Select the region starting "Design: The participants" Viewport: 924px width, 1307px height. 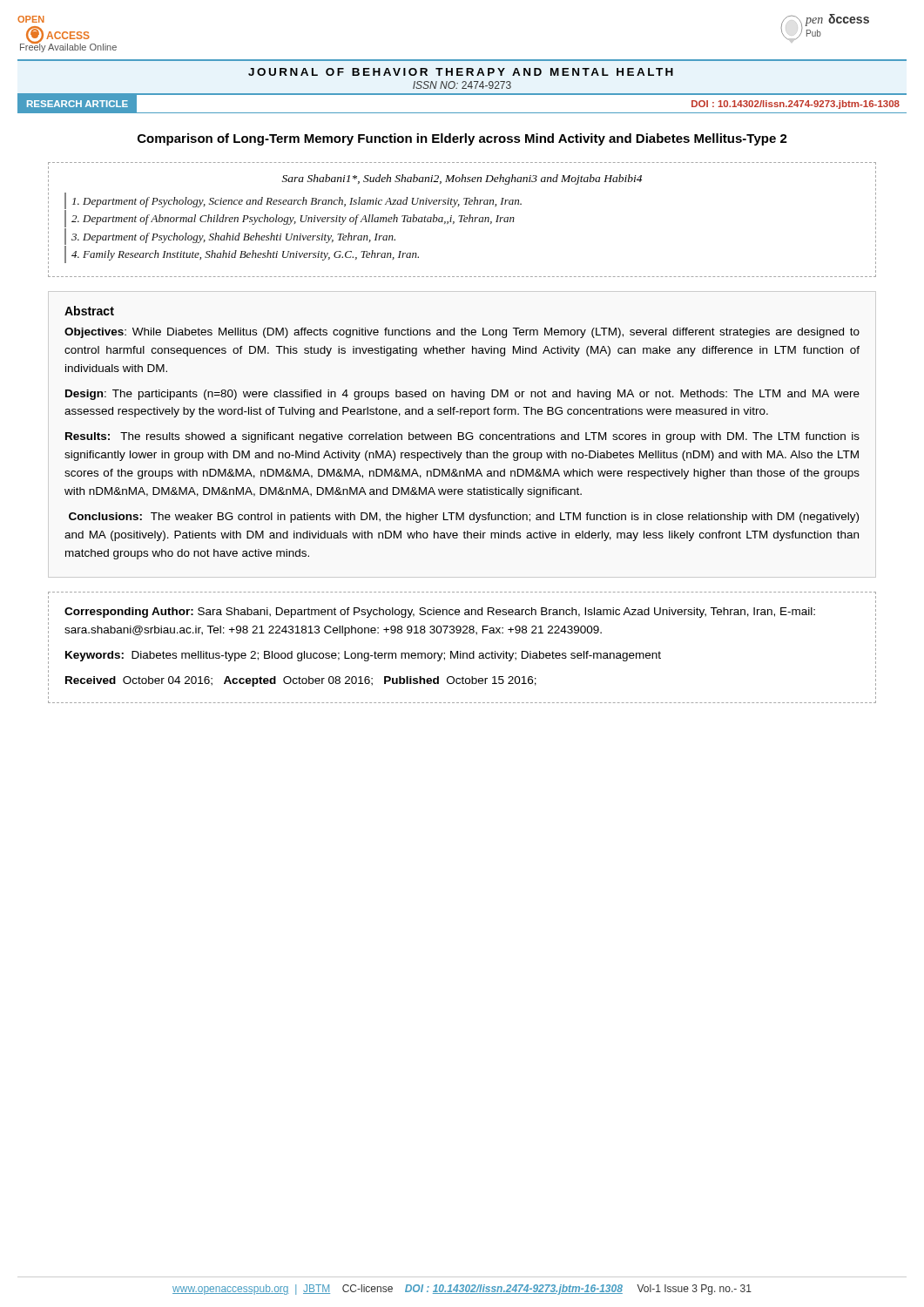(462, 402)
